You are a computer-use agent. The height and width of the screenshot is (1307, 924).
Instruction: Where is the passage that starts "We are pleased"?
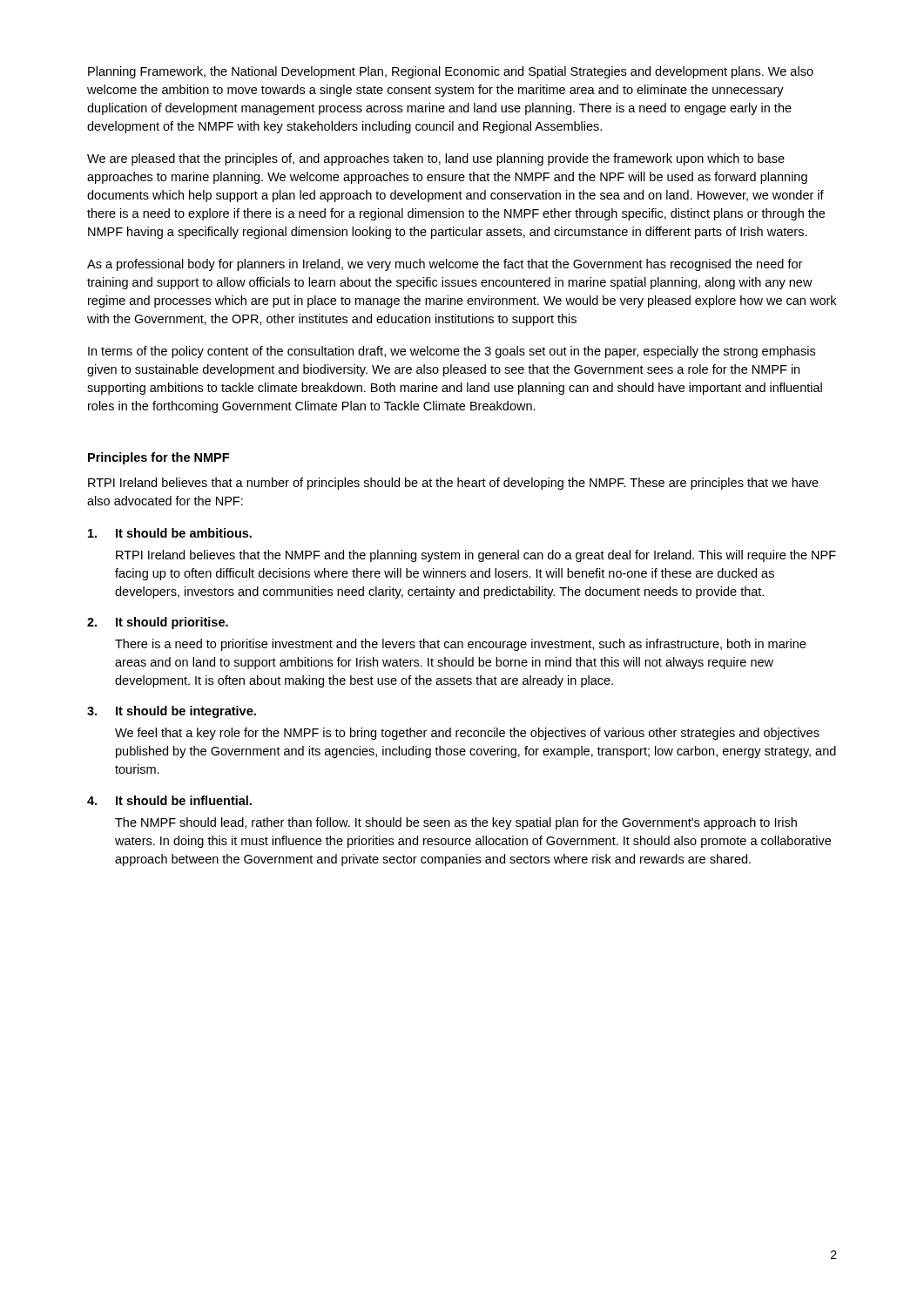pos(456,195)
